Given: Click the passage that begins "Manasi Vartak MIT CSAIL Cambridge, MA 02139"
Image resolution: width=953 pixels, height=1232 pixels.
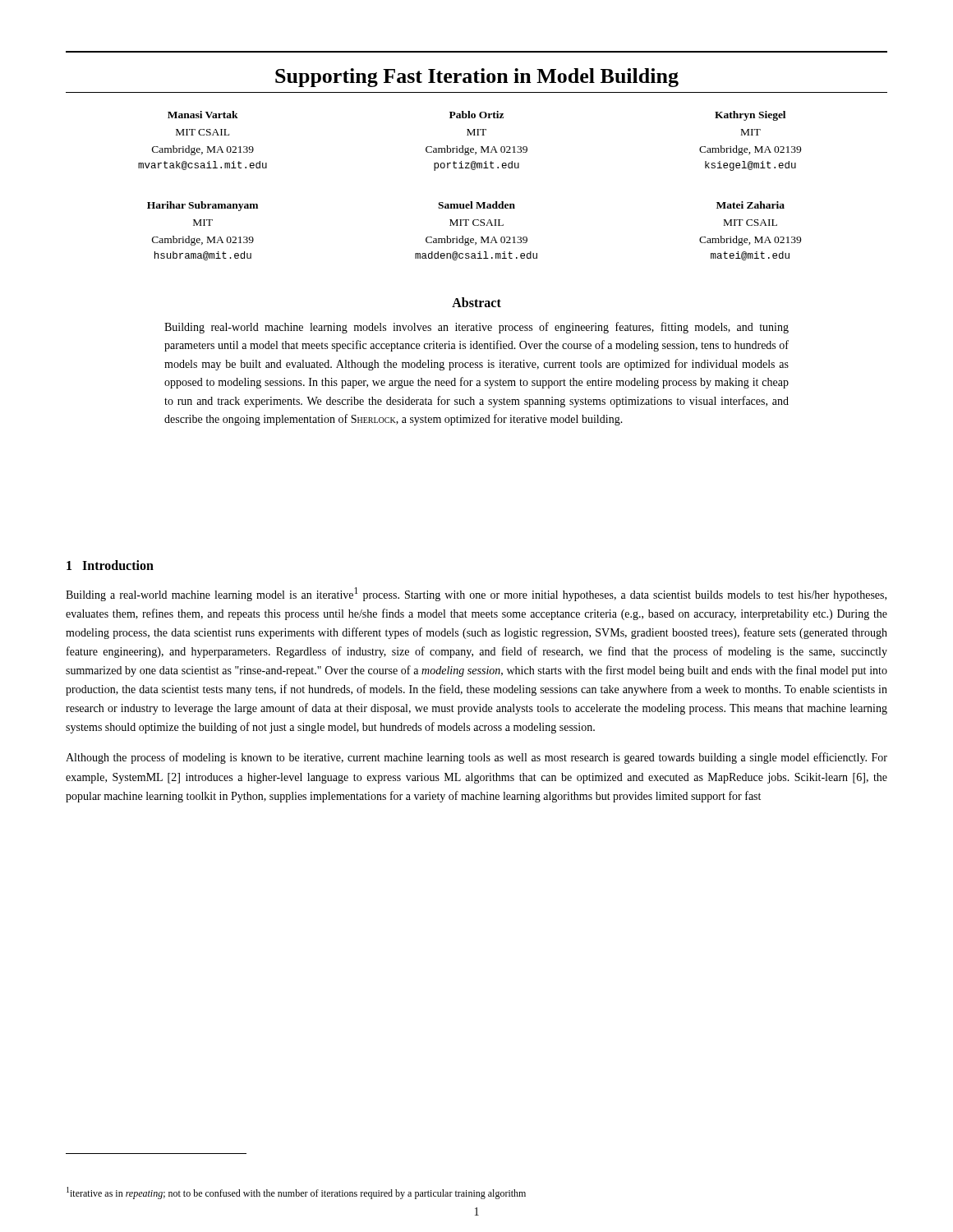Looking at the screenshot, I should pyautogui.click(x=203, y=141).
